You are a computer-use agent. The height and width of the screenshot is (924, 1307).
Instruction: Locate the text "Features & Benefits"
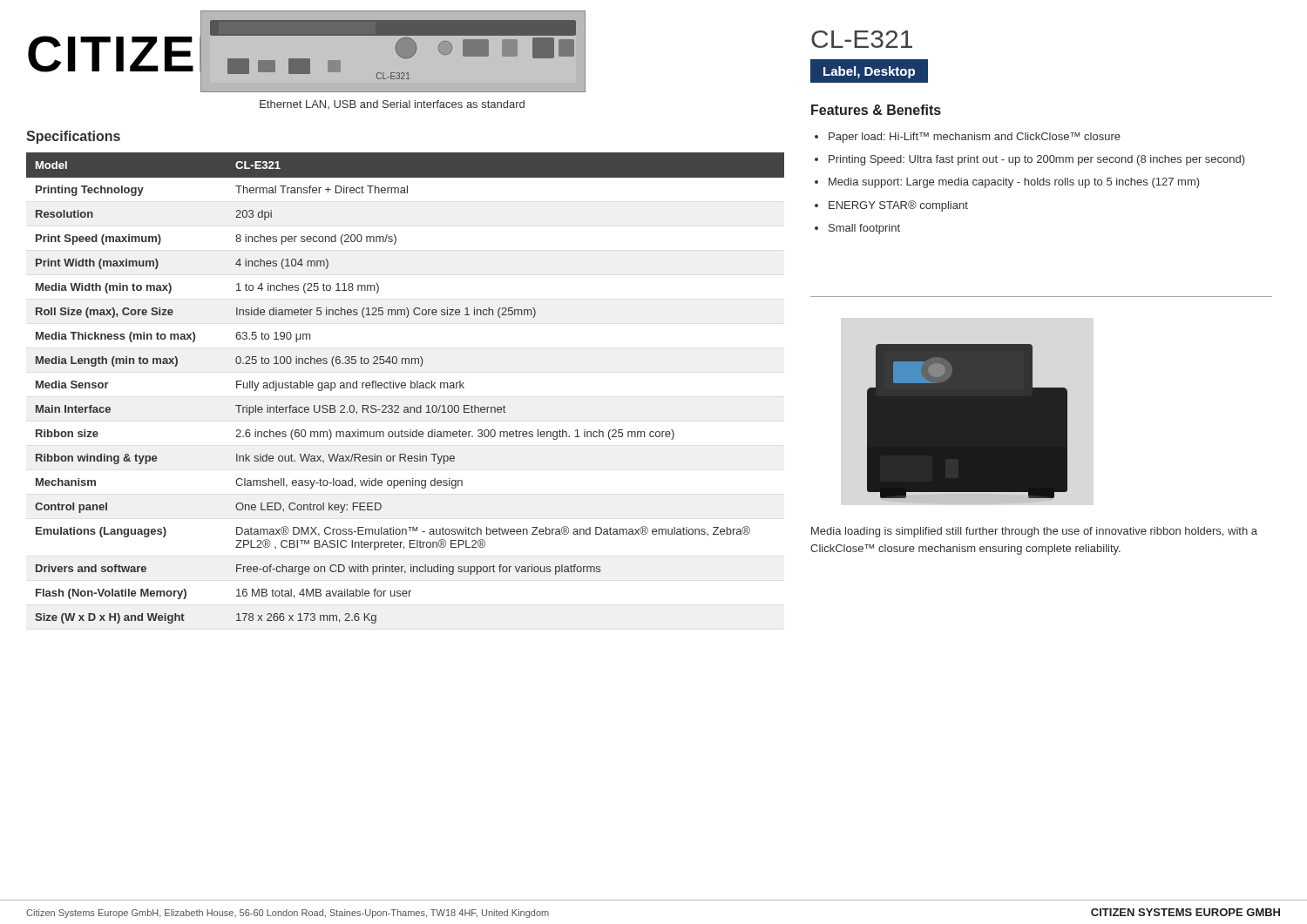click(x=876, y=110)
